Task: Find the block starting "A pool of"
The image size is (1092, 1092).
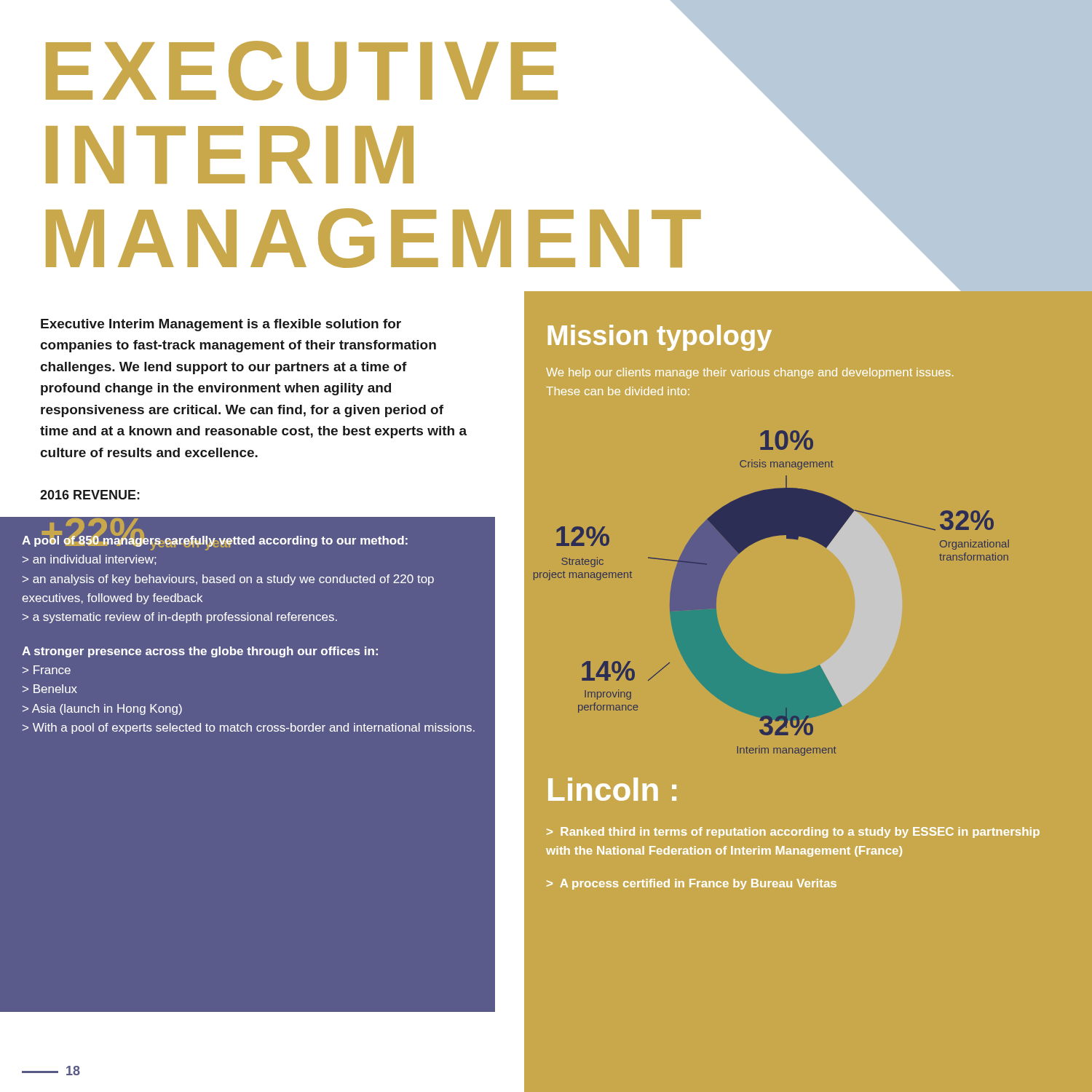Action: tap(228, 579)
